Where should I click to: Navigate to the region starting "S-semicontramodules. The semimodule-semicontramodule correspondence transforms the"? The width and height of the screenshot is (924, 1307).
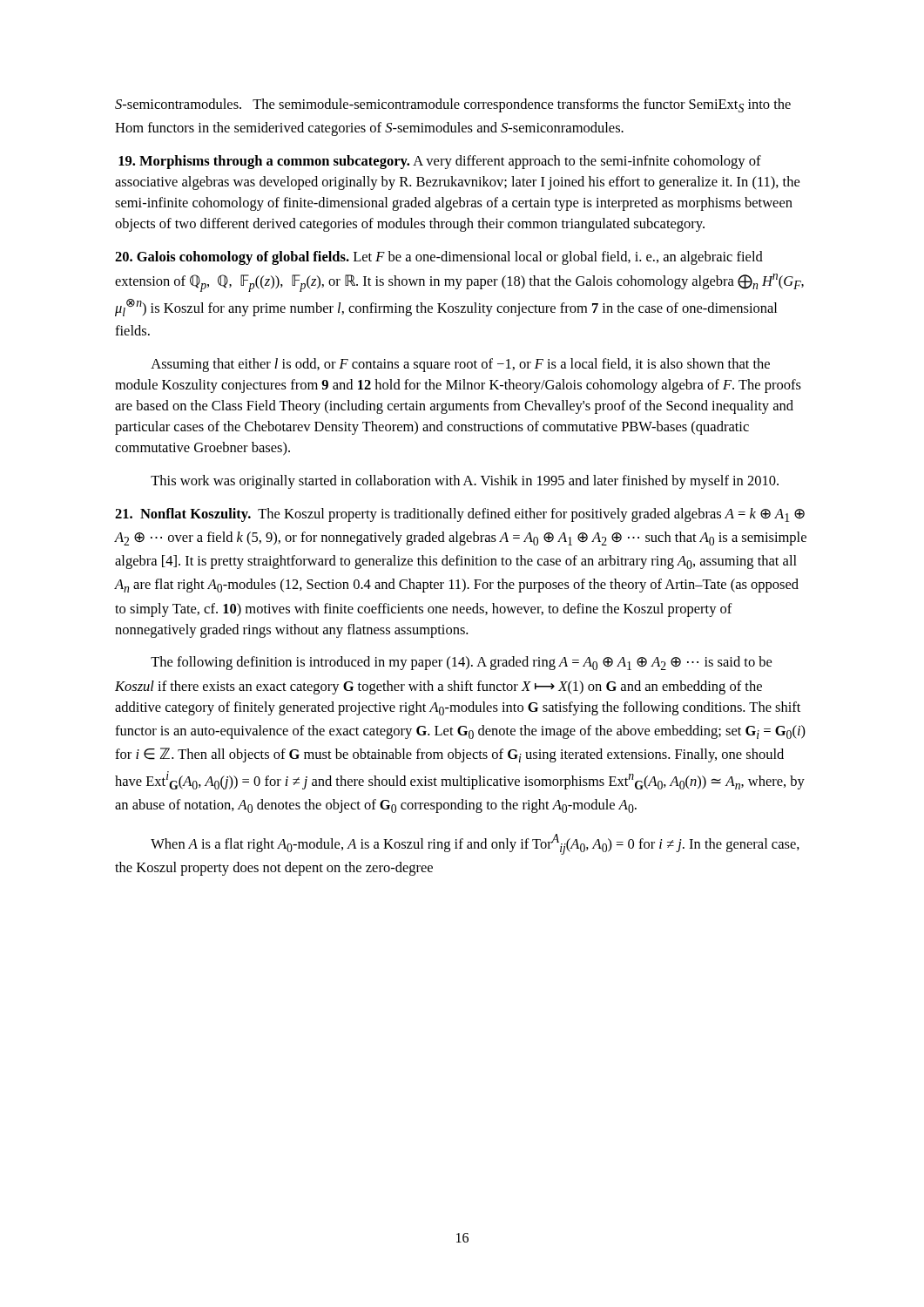coord(462,116)
